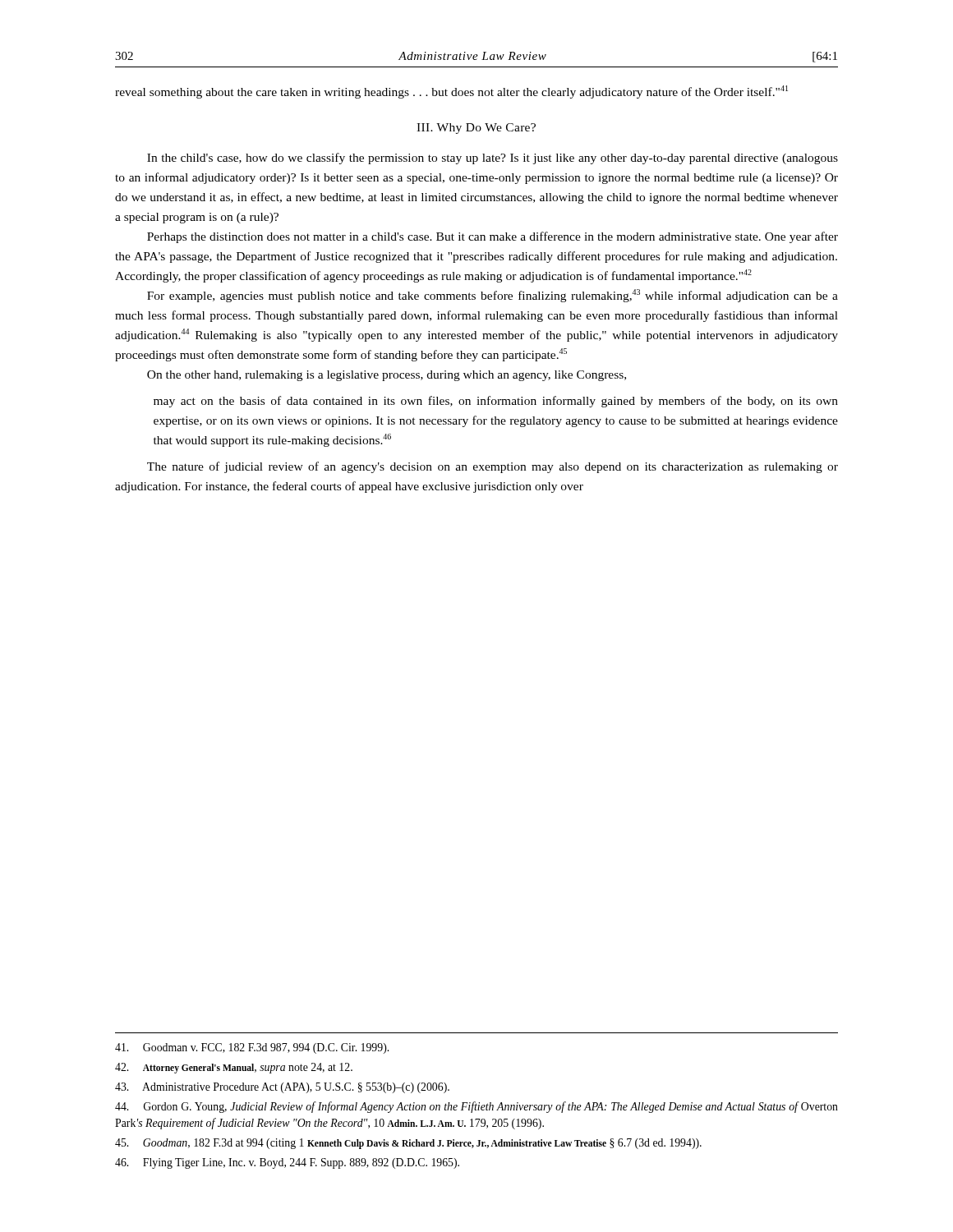The width and height of the screenshot is (953, 1232).
Task: Where is the passage that starts "In the child's case, how do we classify"?
Action: click(476, 187)
